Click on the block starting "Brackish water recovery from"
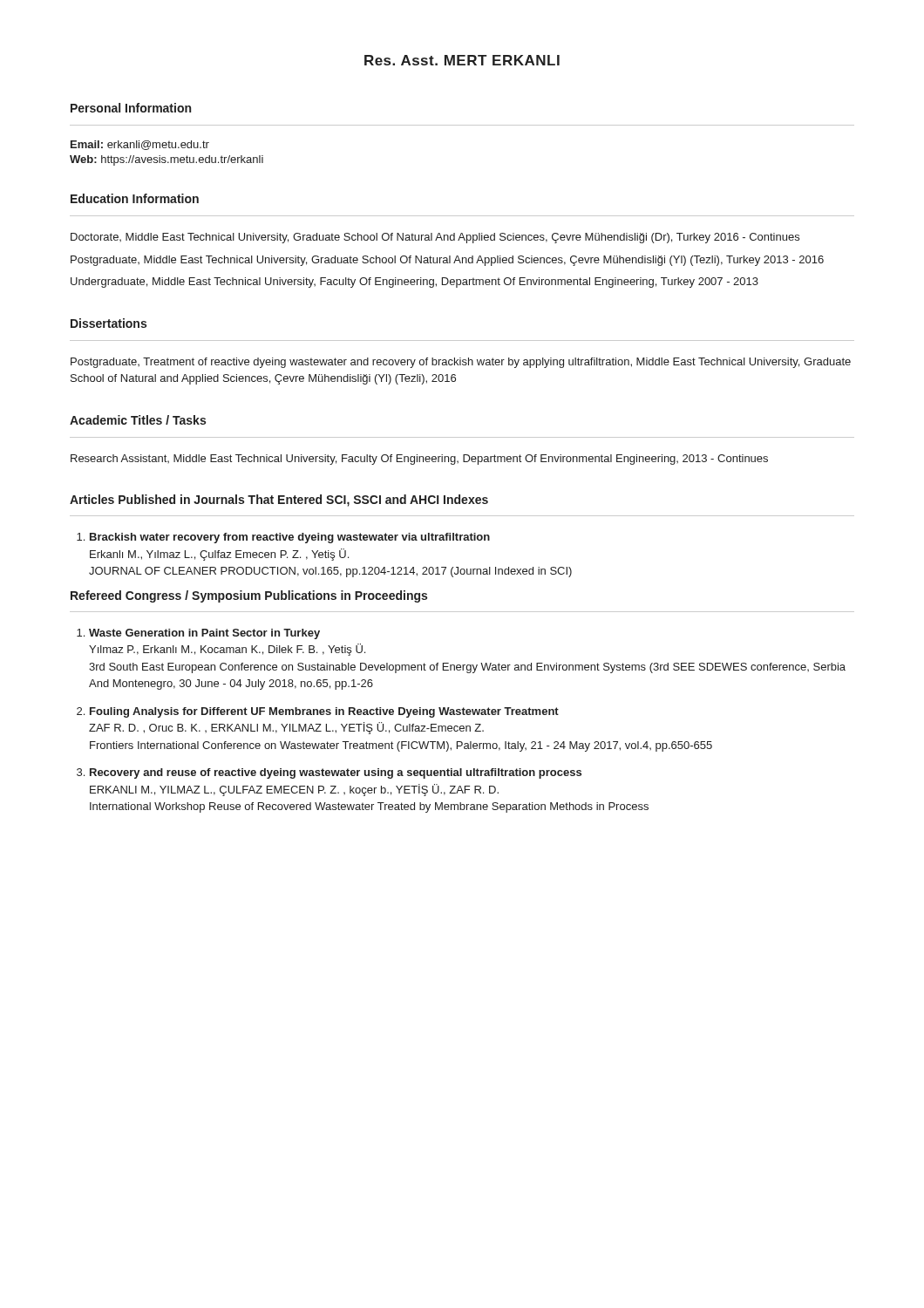The height and width of the screenshot is (1308, 924). point(283,538)
